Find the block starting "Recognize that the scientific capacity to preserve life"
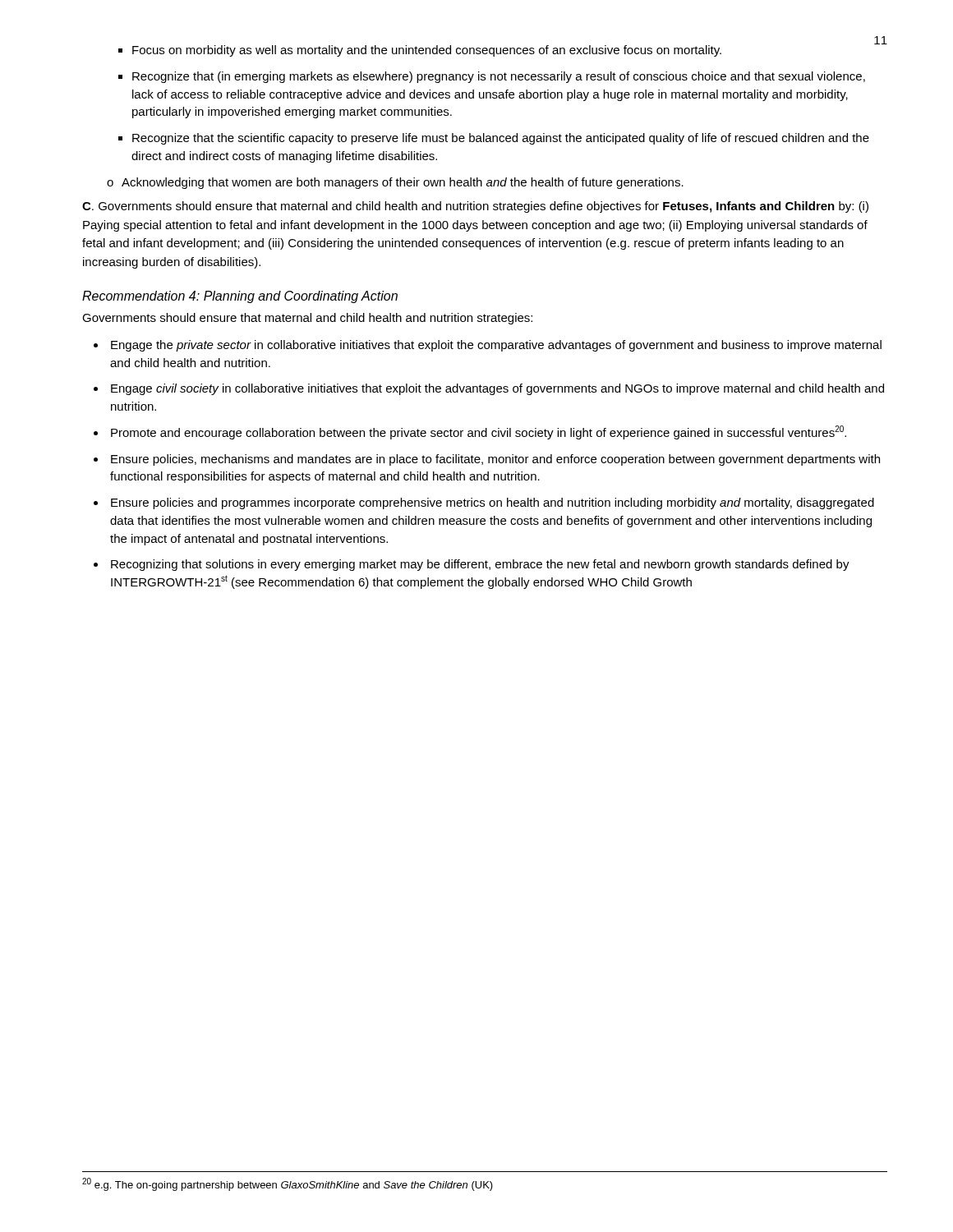The width and height of the screenshot is (953, 1232). click(500, 146)
